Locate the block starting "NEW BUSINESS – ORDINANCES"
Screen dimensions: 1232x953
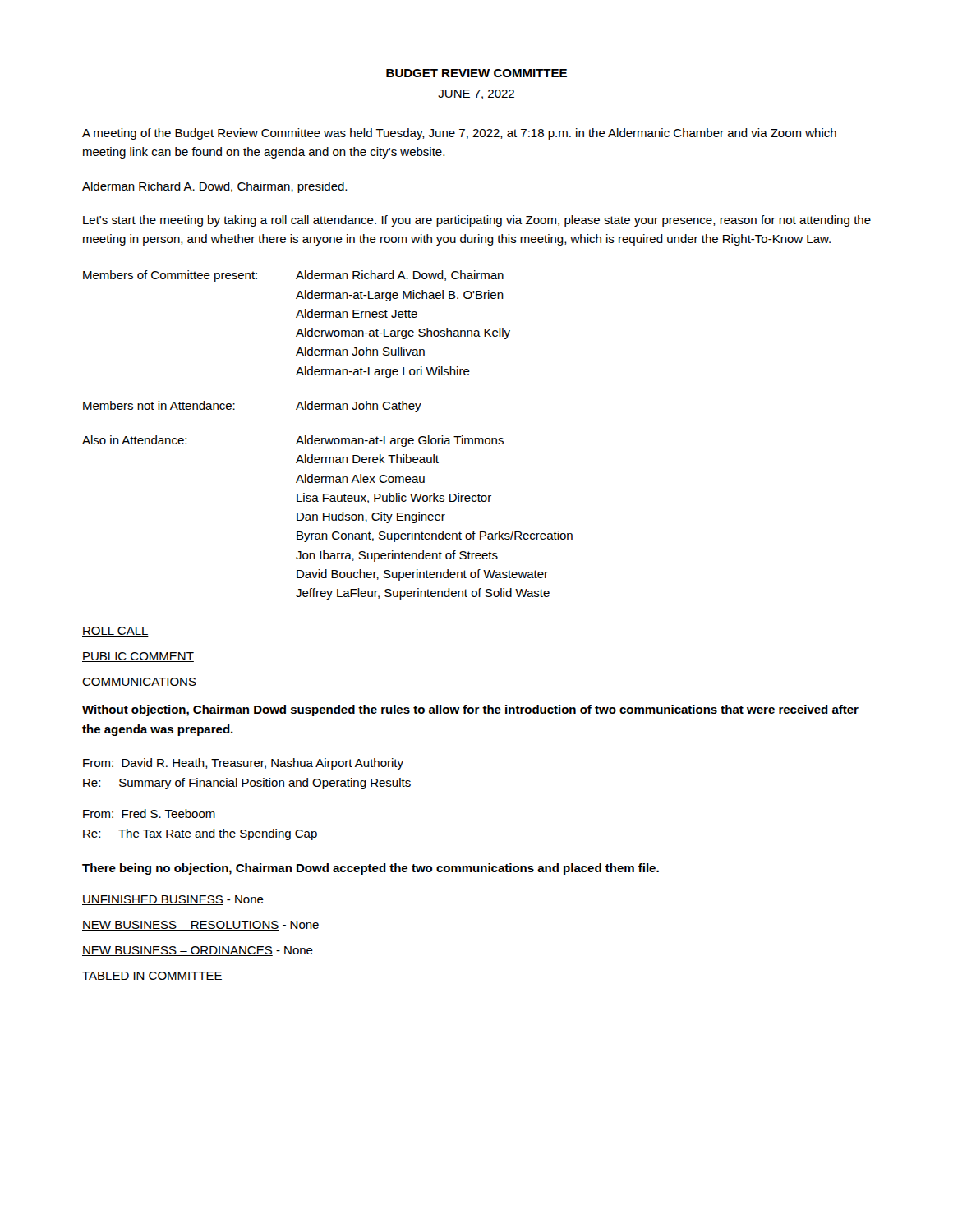pos(198,950)
